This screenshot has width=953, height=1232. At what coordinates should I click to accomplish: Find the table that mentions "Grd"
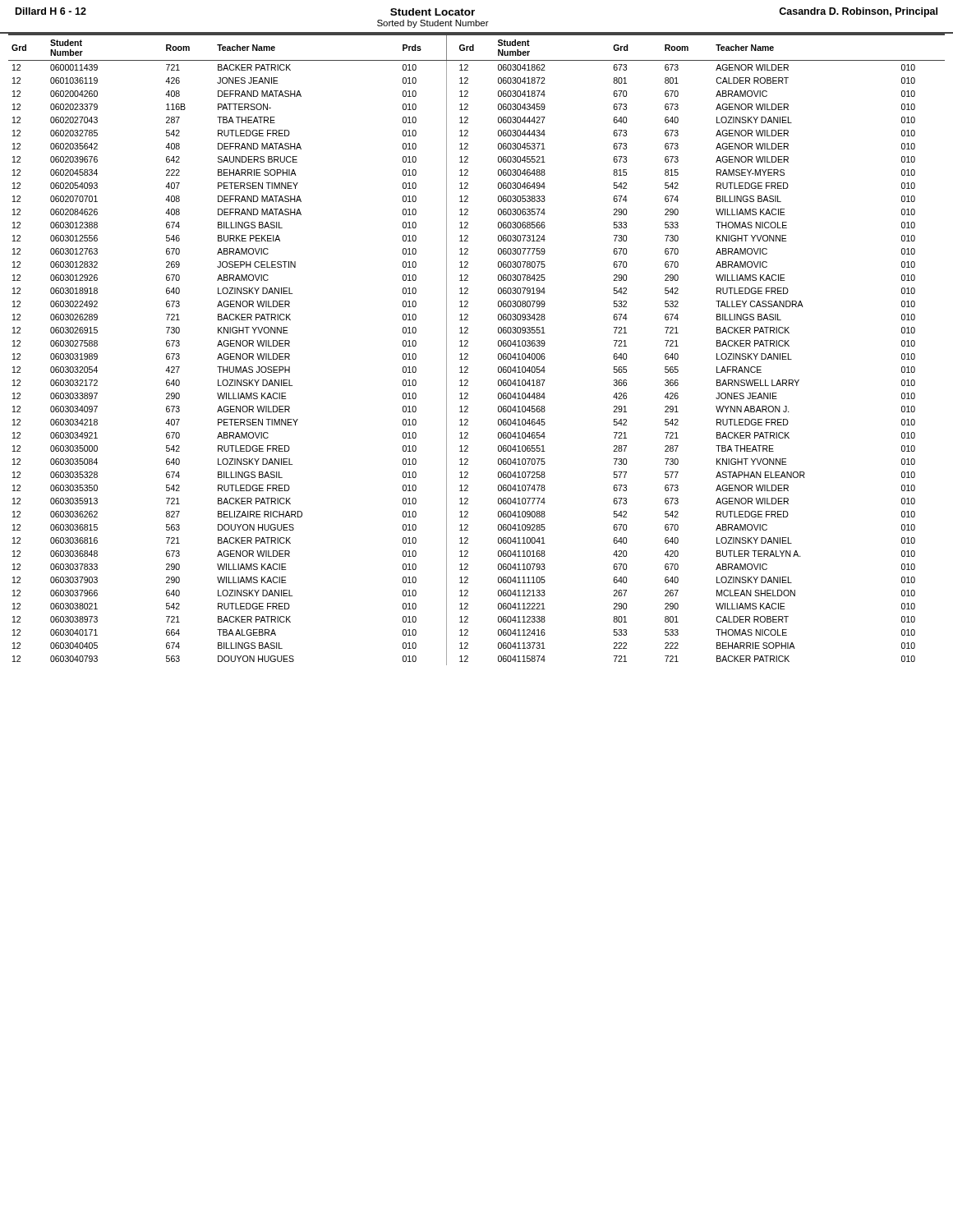pos(476,349)
